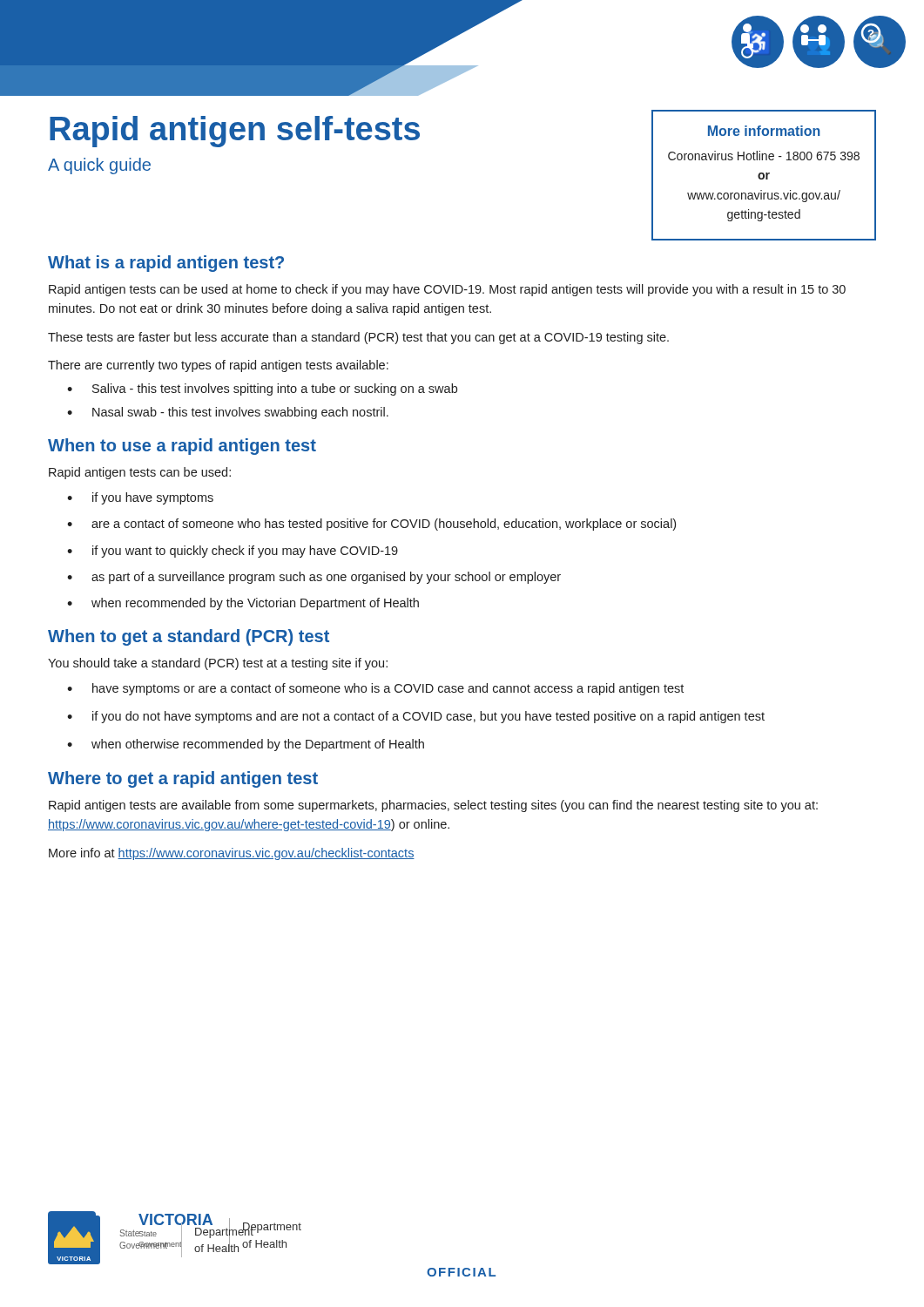This screenshot has width=924, height=1307.
Task: Point to the block starting "• when recommended by the"
Action: 234,604
